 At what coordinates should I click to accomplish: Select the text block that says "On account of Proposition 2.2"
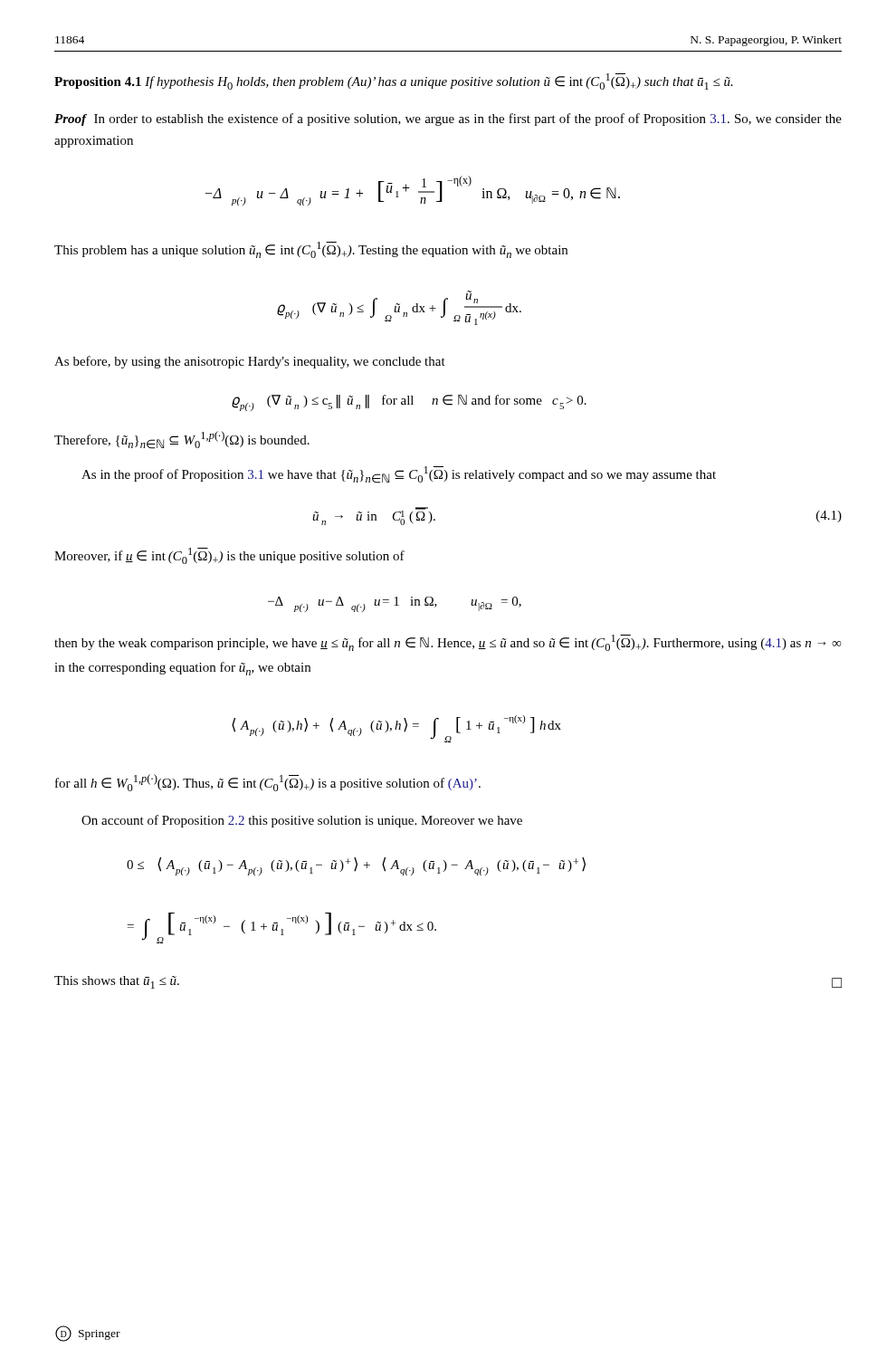(x=302, y=820)
